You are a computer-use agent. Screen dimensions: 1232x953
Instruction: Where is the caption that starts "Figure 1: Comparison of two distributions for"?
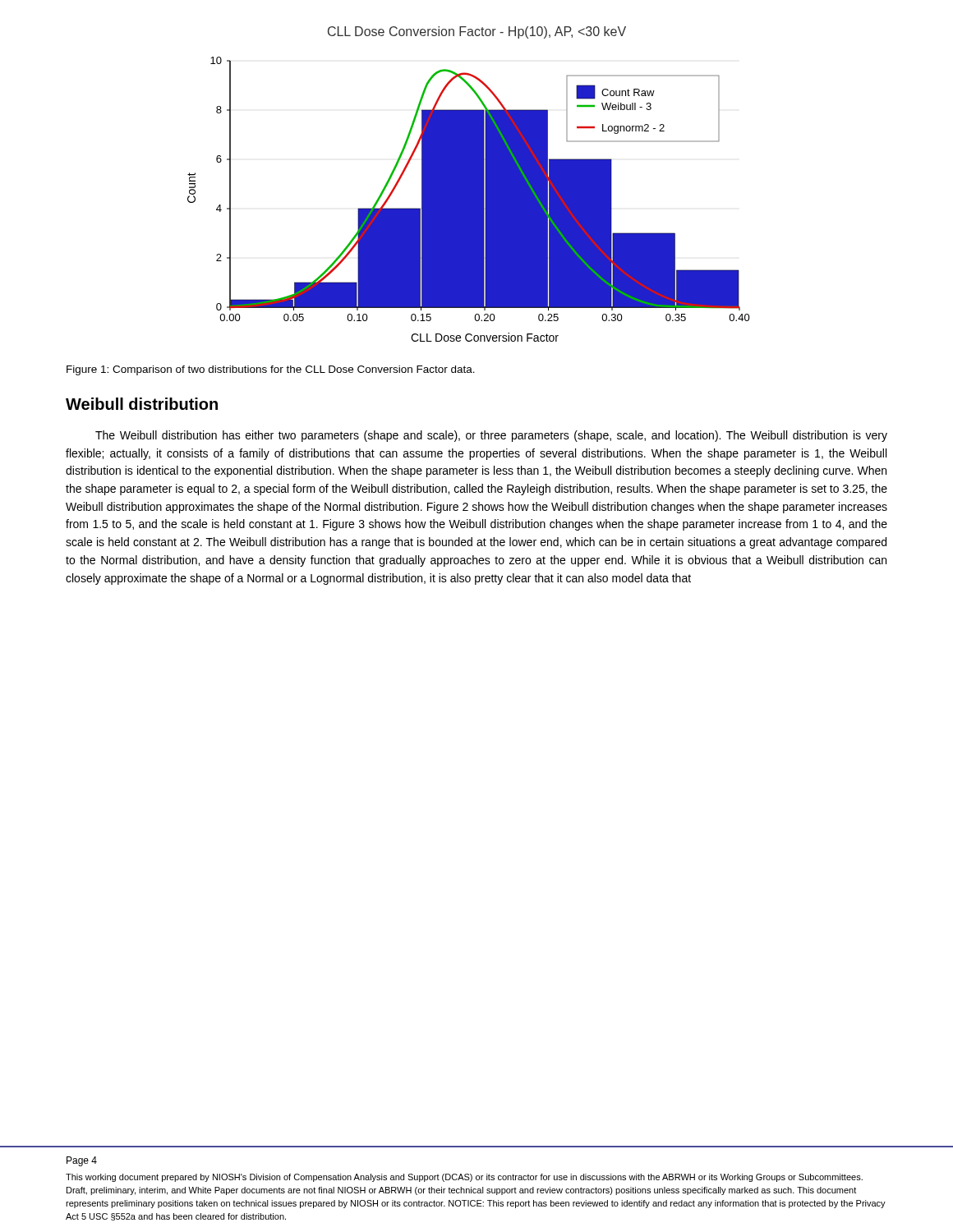pyautogui.click(x=271, y=369)
